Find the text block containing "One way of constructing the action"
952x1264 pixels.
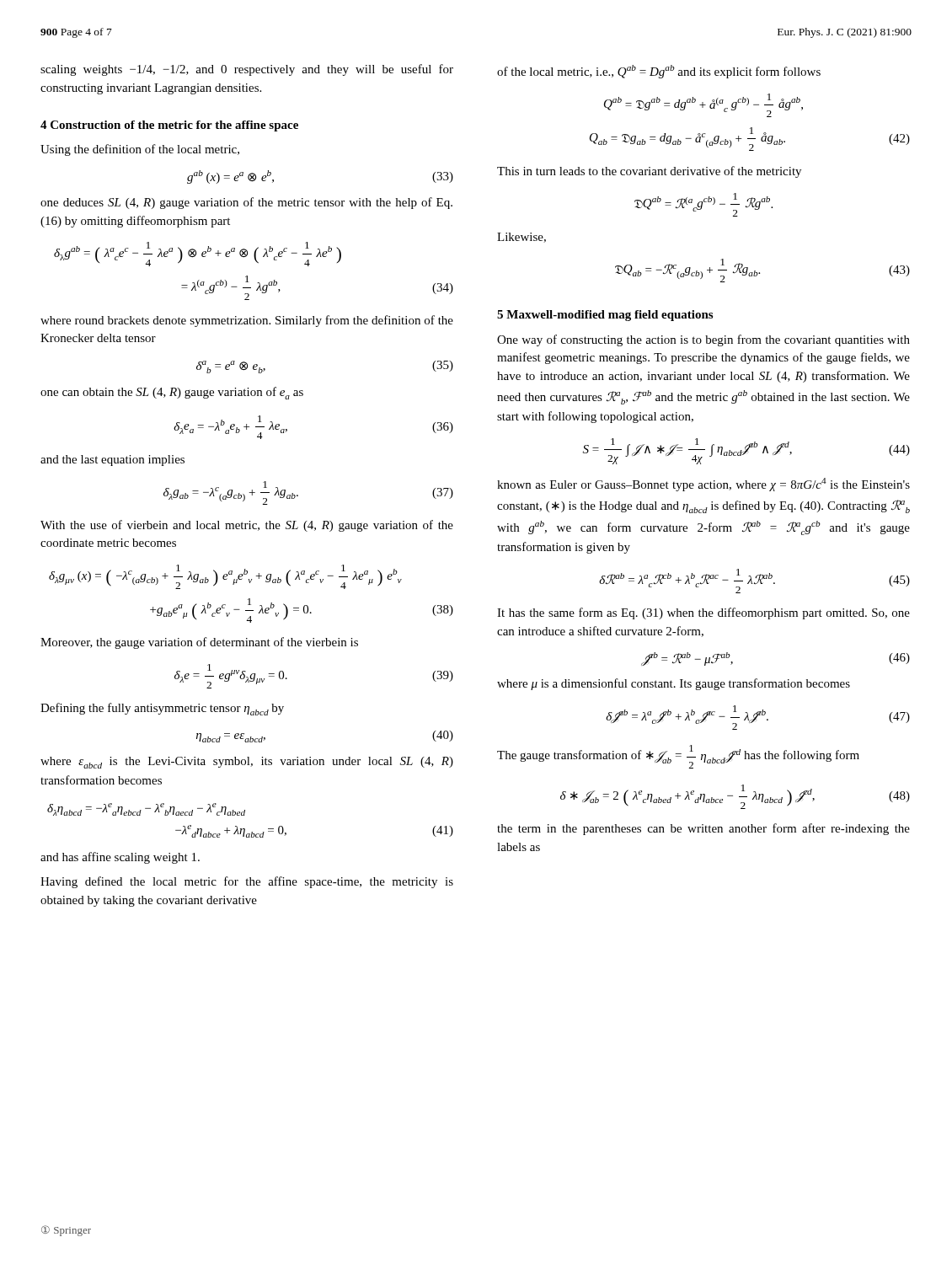point(703,378)
